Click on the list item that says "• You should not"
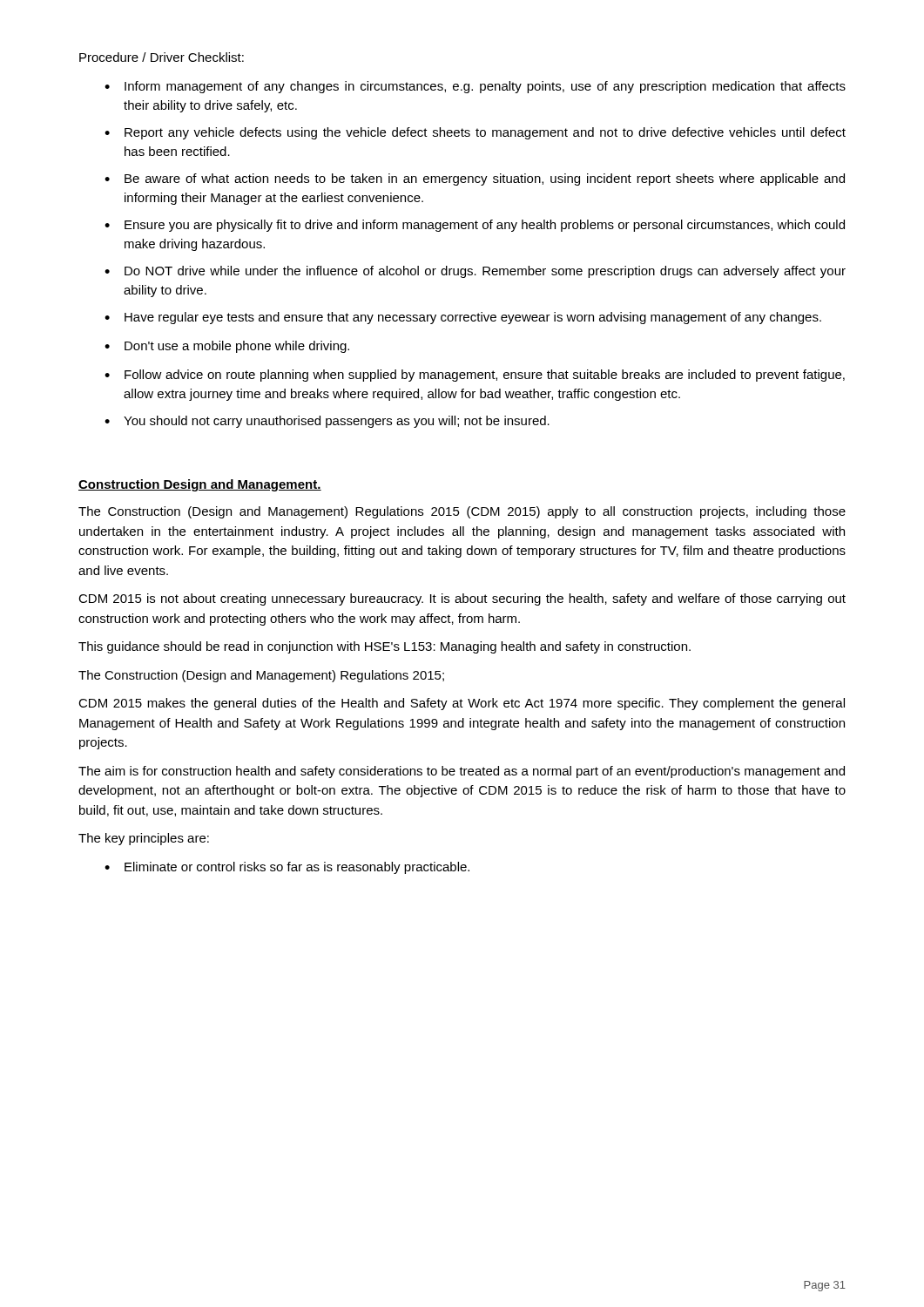The width and height of the screenshot is (924, 1307). pos(475,422)
